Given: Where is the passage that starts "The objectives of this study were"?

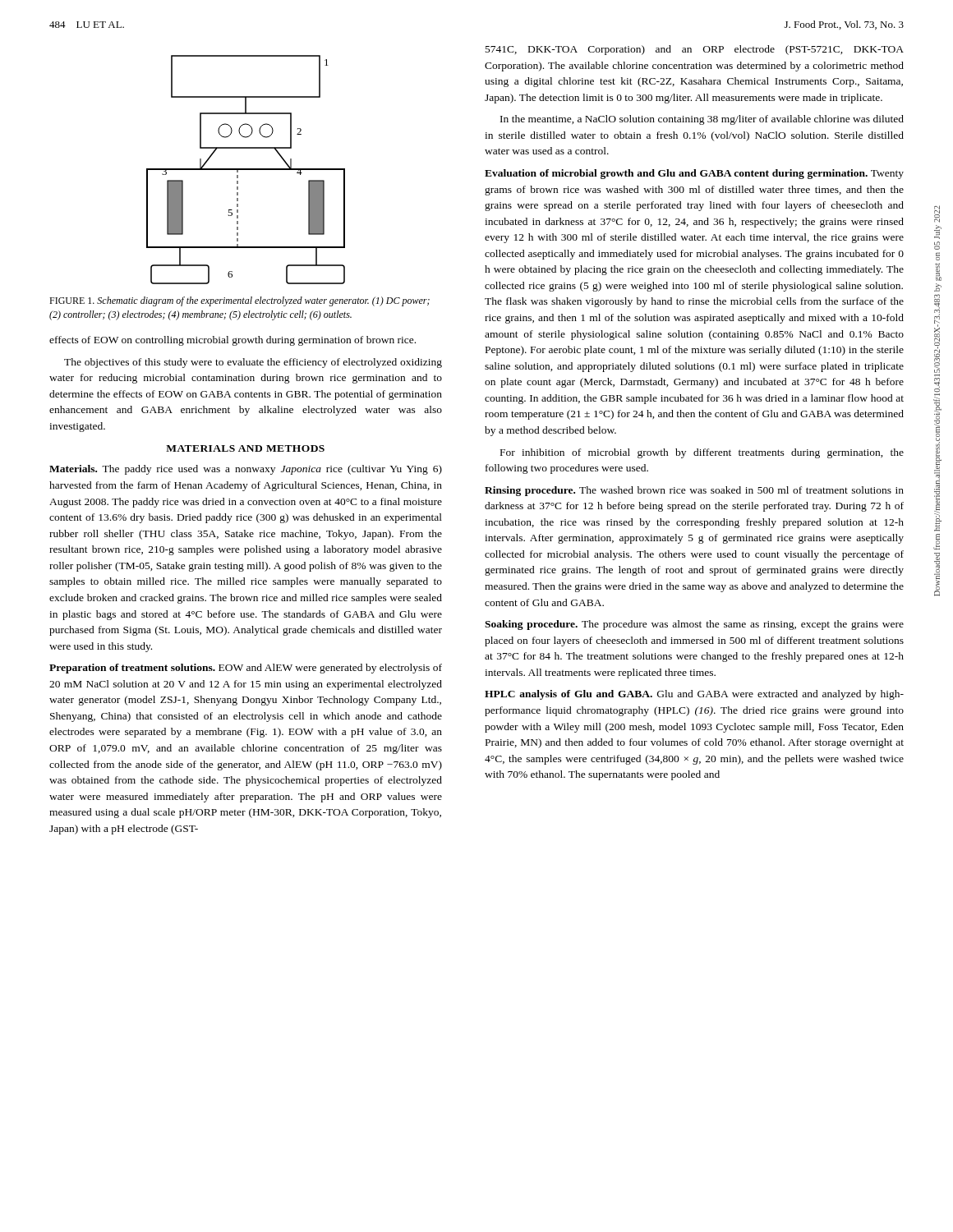Looking at the screenshot, I should tap(246, 394).
